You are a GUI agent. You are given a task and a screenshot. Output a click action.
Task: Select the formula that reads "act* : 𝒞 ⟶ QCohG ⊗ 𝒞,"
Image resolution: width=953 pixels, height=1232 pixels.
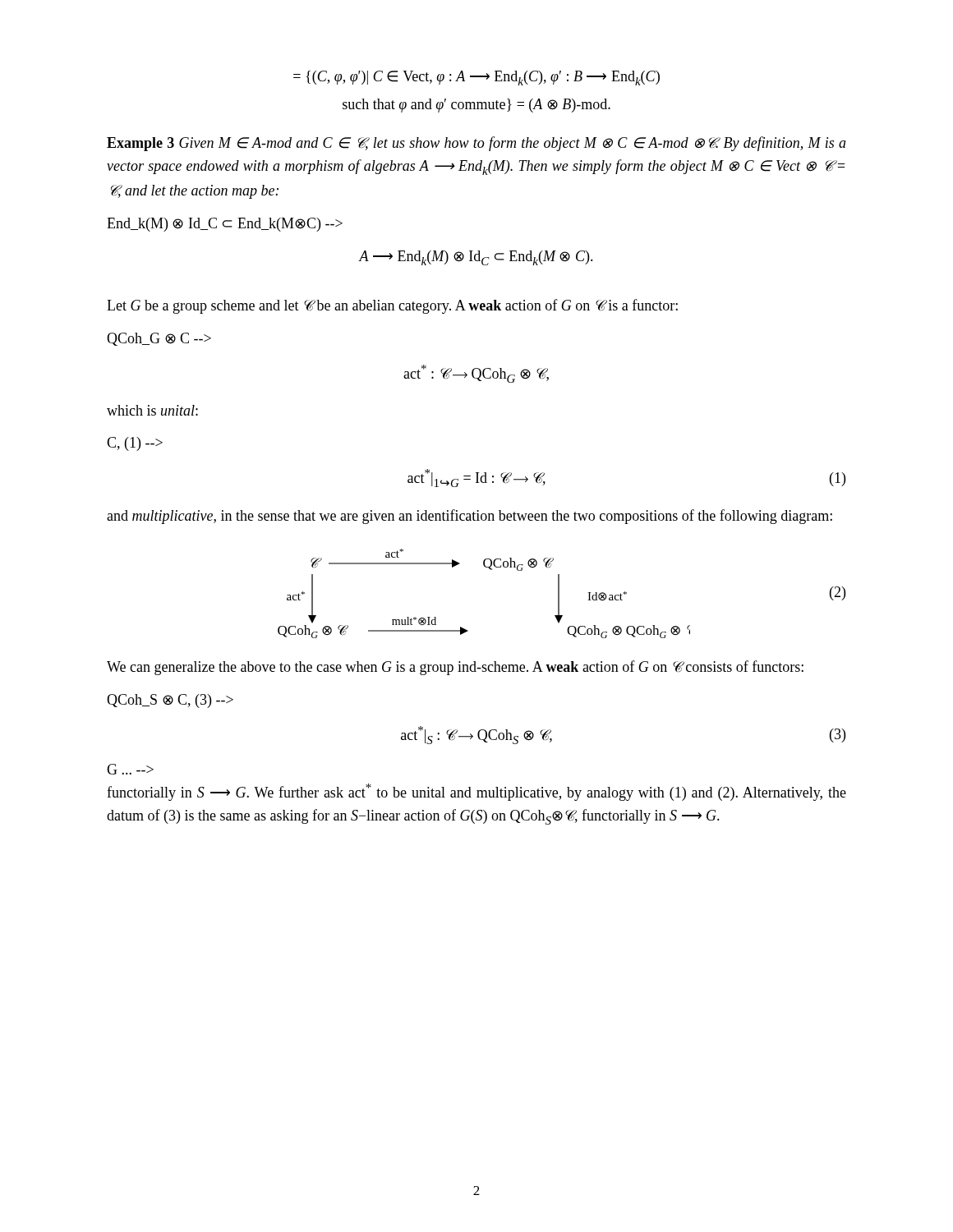[476, 374]
